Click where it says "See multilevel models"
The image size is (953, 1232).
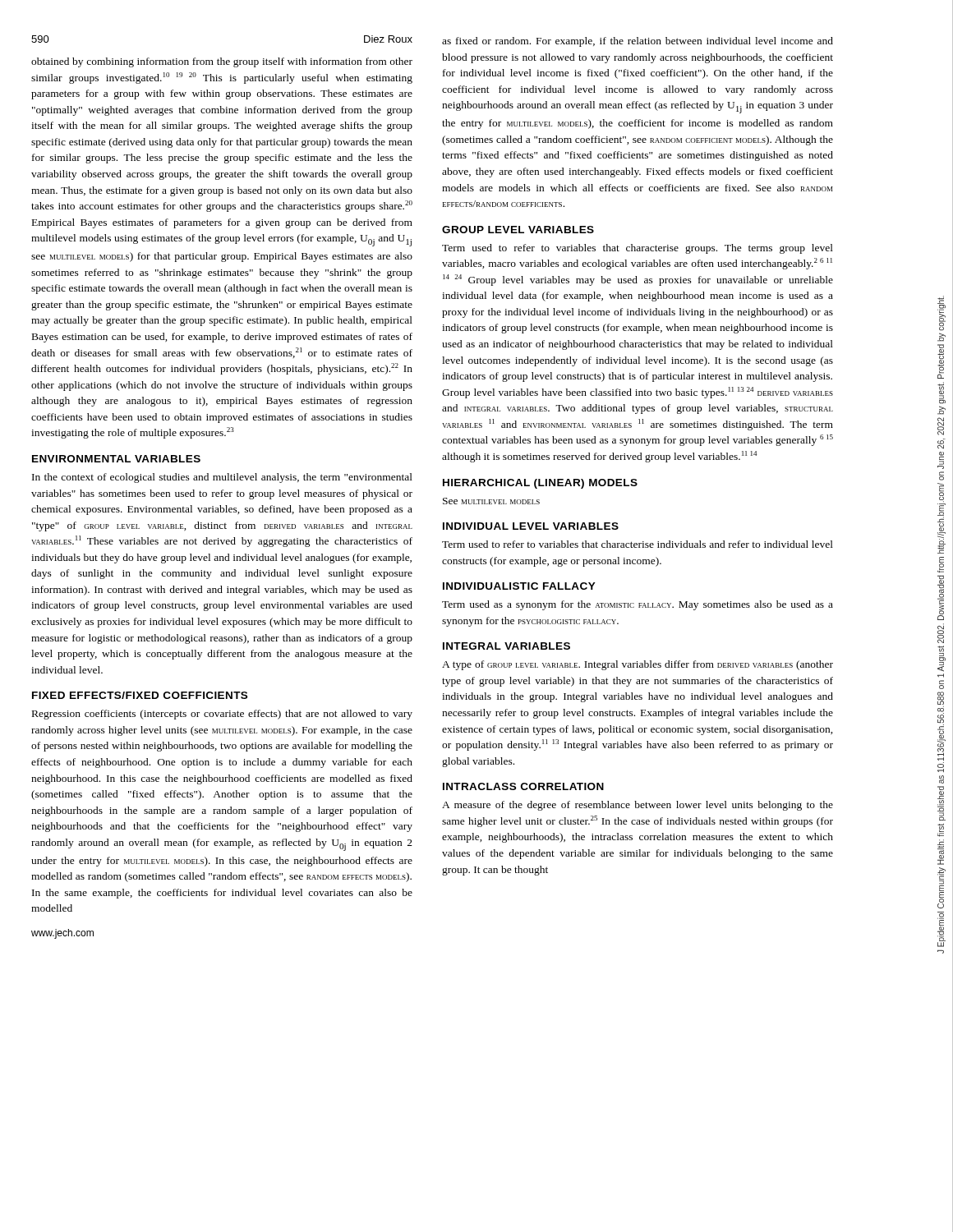point(491,501)
